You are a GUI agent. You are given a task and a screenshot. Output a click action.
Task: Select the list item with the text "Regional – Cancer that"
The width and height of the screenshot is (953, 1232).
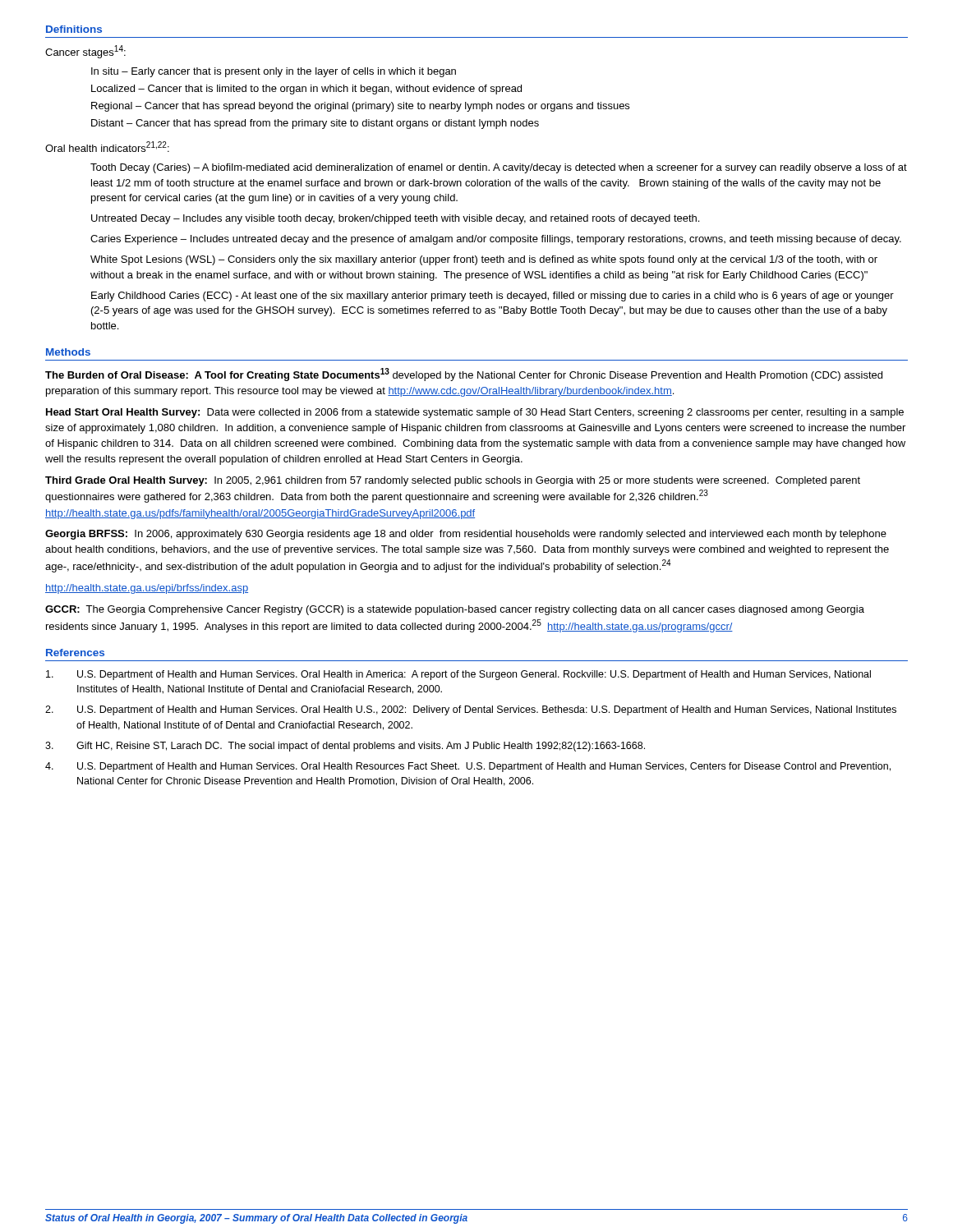(360, 105)
